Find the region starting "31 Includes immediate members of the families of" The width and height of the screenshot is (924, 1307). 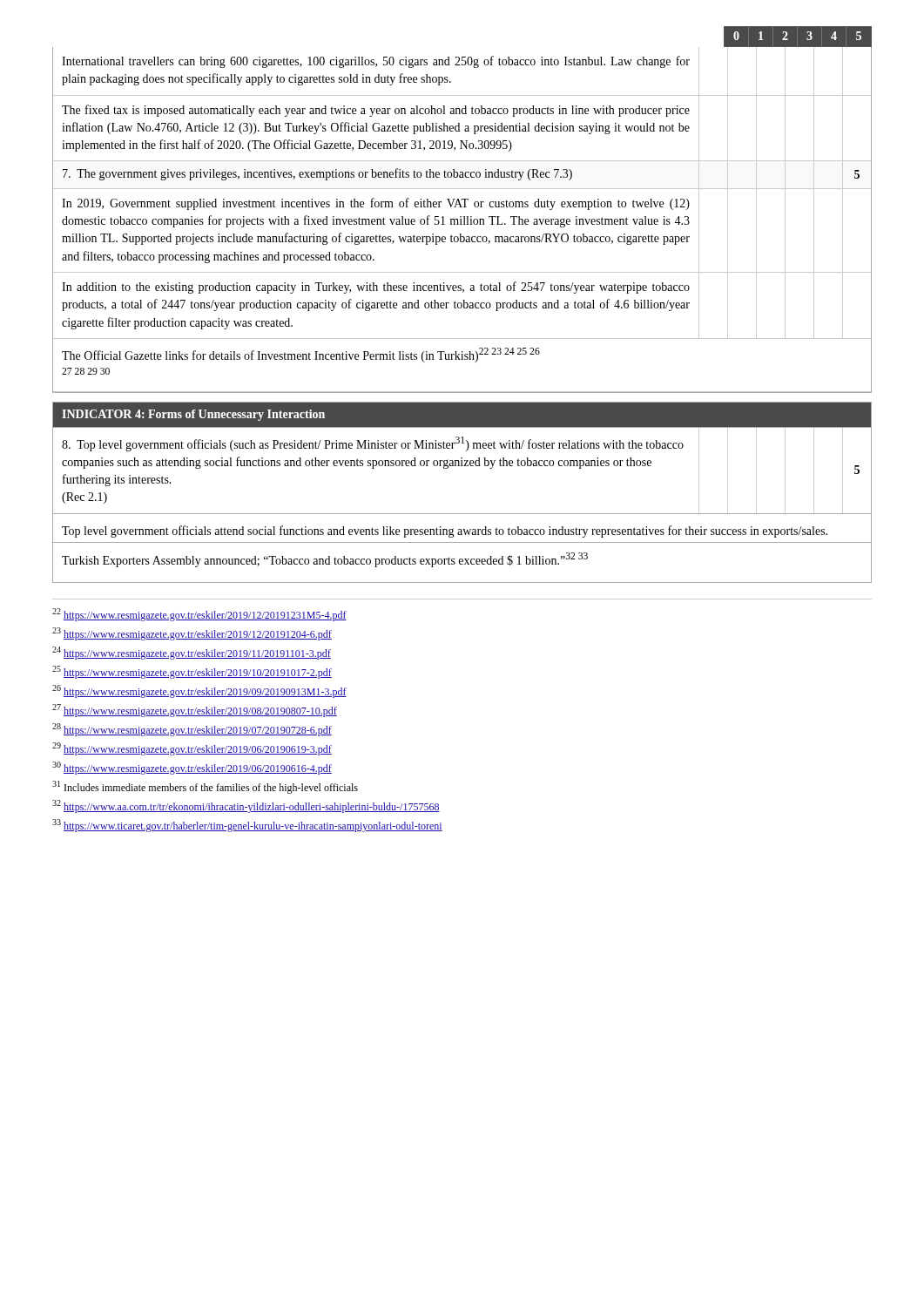click(x=205, y=786)
